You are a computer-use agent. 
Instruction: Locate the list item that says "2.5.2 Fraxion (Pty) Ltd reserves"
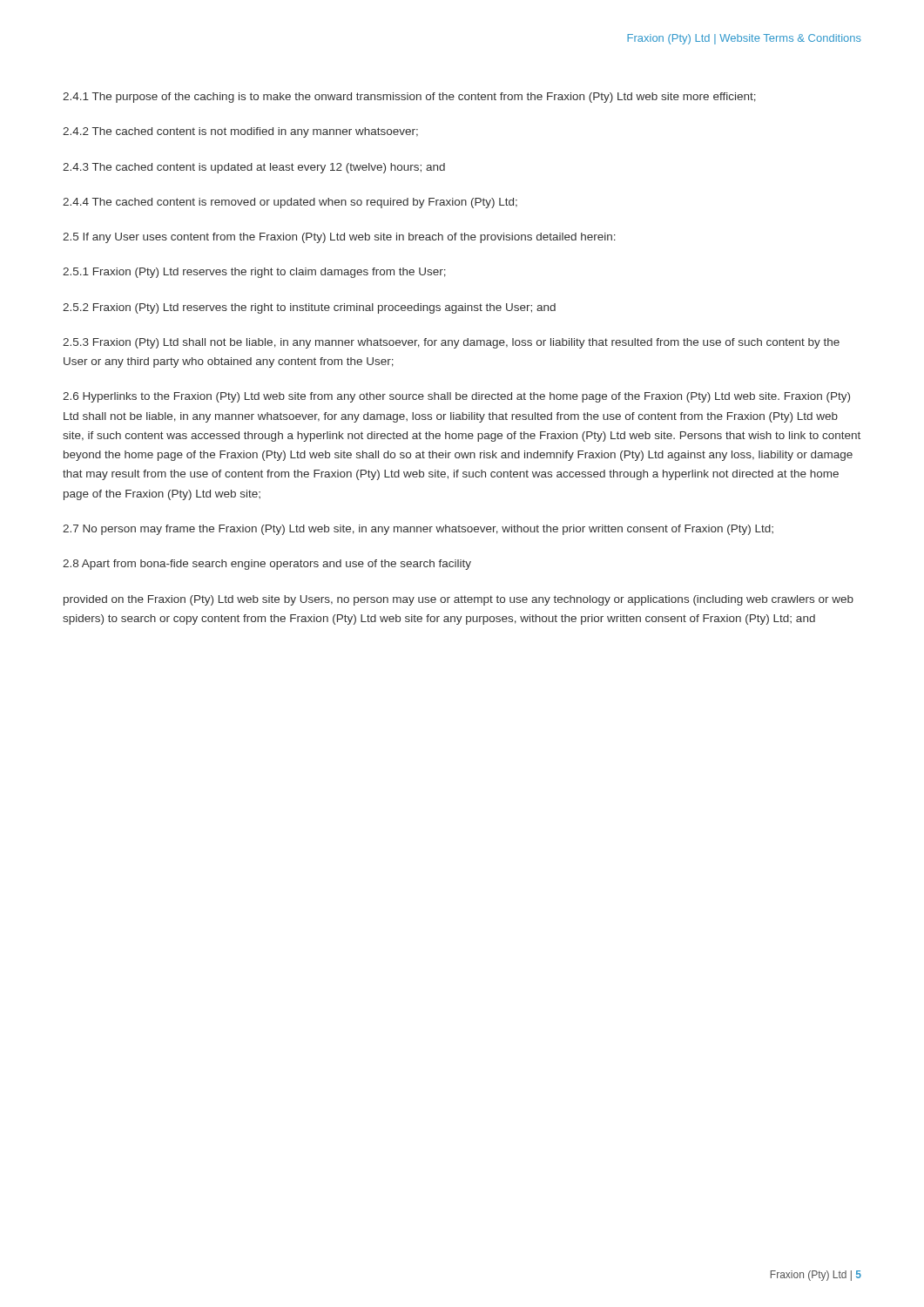(x=309, y=307)
